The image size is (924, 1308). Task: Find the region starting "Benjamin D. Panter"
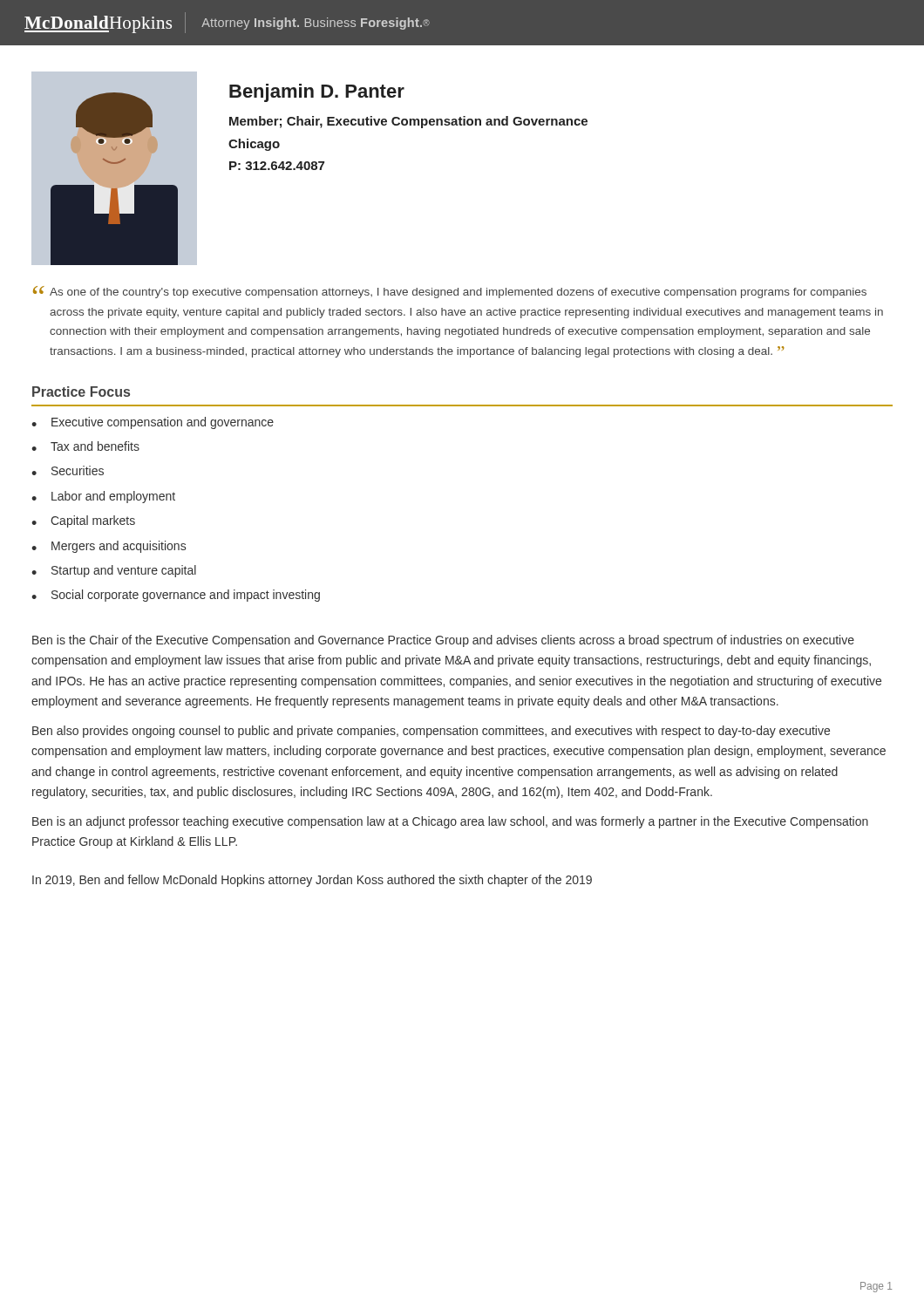coord(316,91)
